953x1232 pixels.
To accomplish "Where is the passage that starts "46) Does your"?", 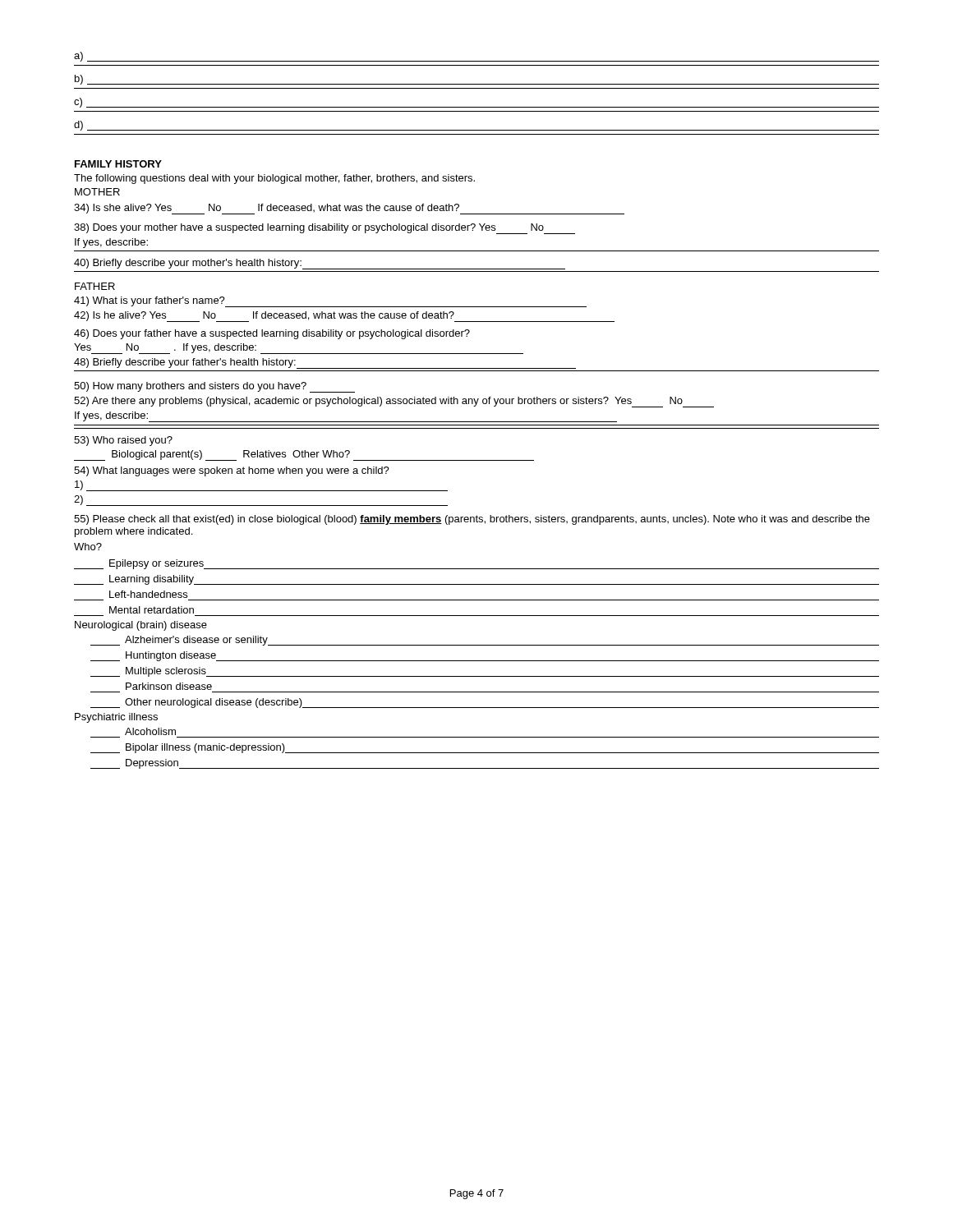I will (x=272, y=333).
